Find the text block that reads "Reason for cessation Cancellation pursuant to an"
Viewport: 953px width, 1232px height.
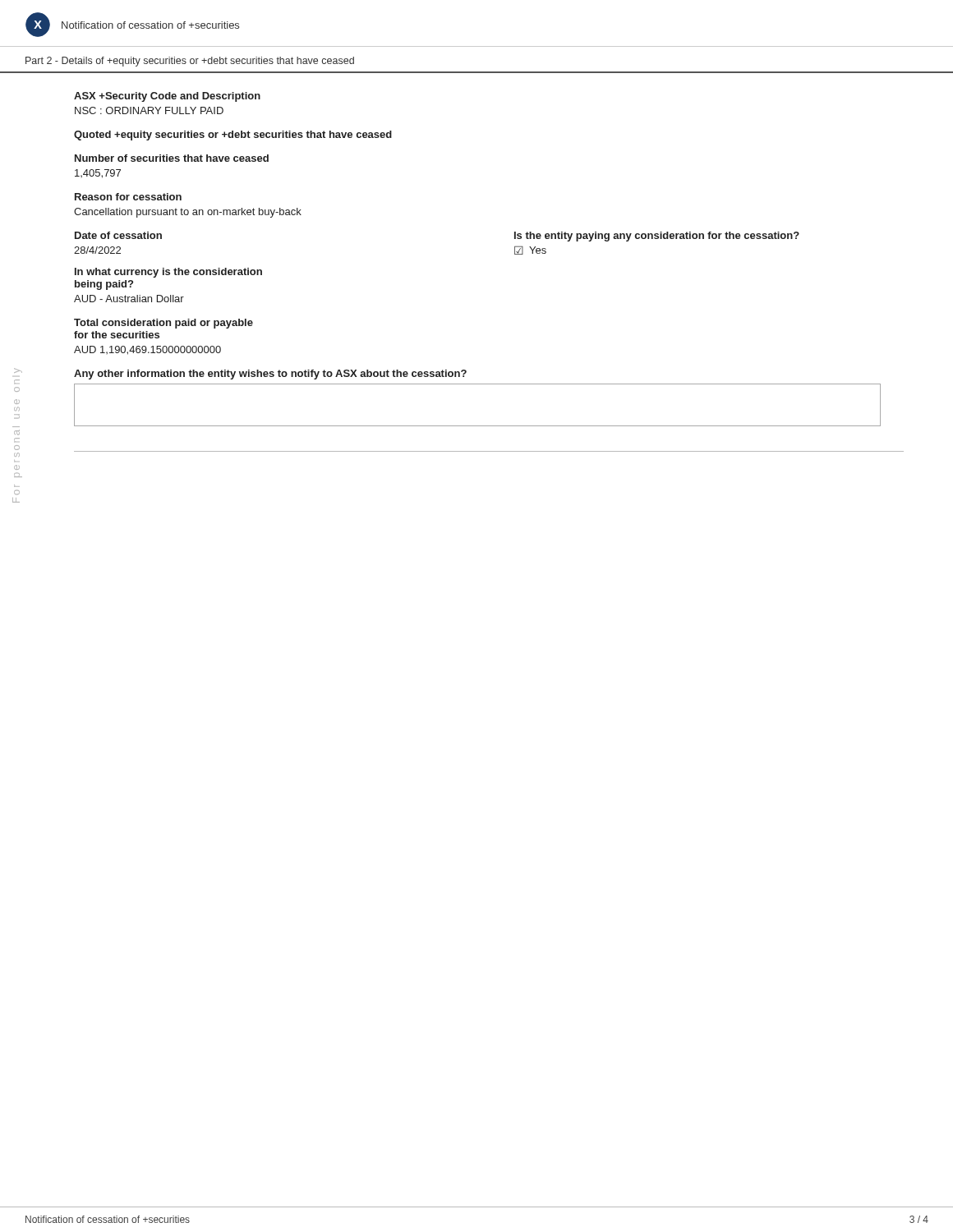point(128,197)
